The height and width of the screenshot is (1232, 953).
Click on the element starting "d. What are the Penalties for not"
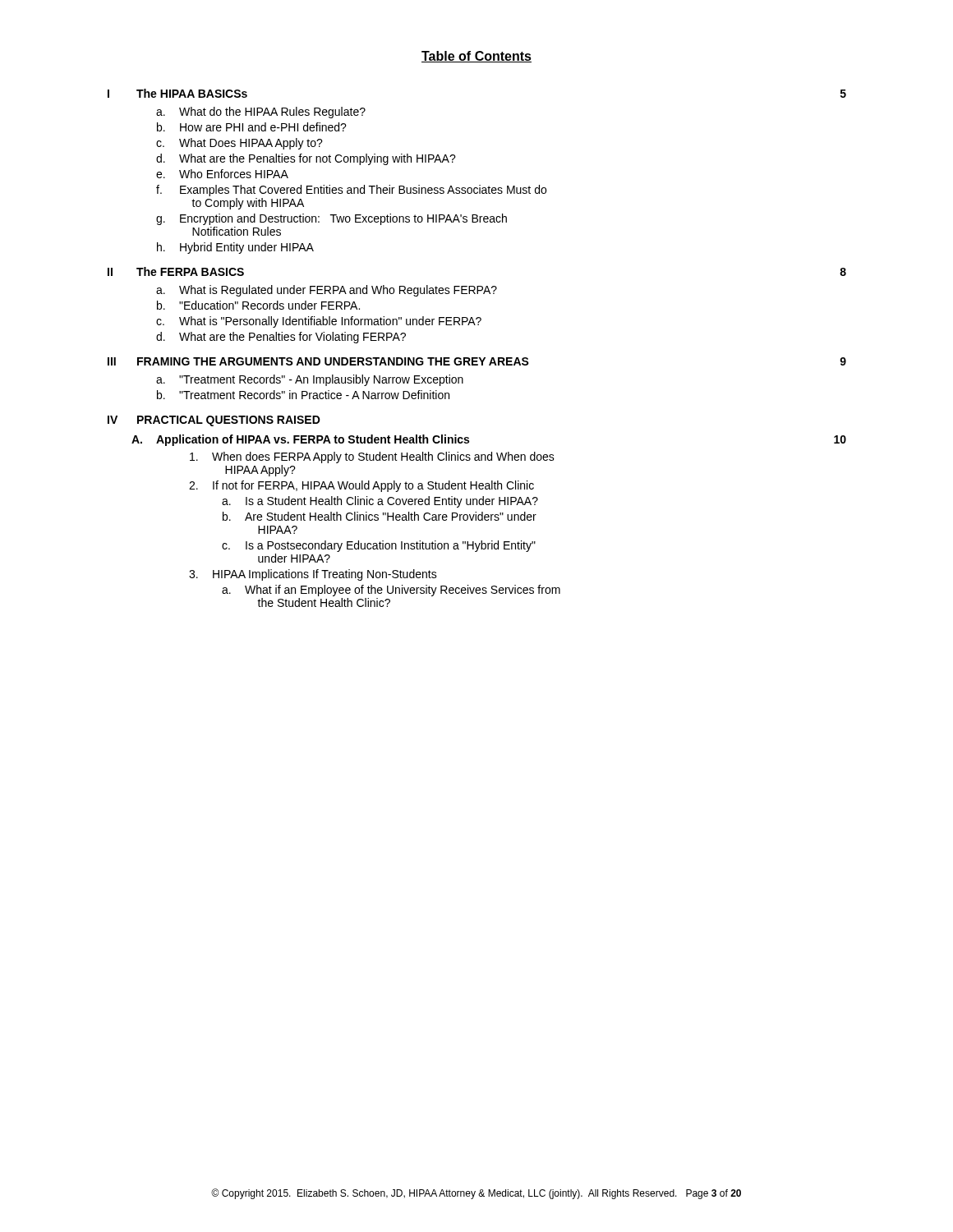(306, 159)
